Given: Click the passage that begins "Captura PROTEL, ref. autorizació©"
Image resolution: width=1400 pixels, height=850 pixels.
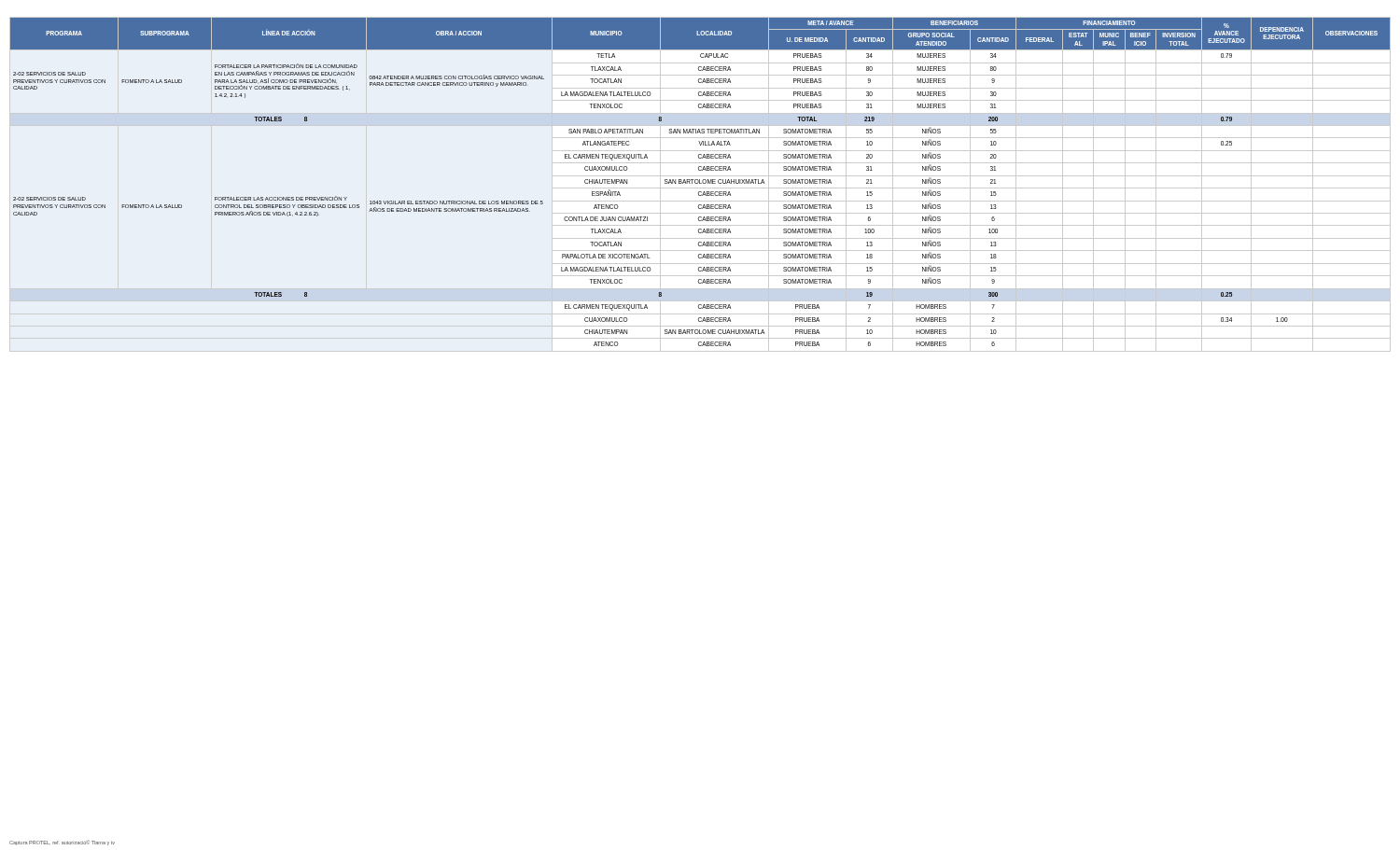Looking at the screenshot, I should tap(62, 843).
